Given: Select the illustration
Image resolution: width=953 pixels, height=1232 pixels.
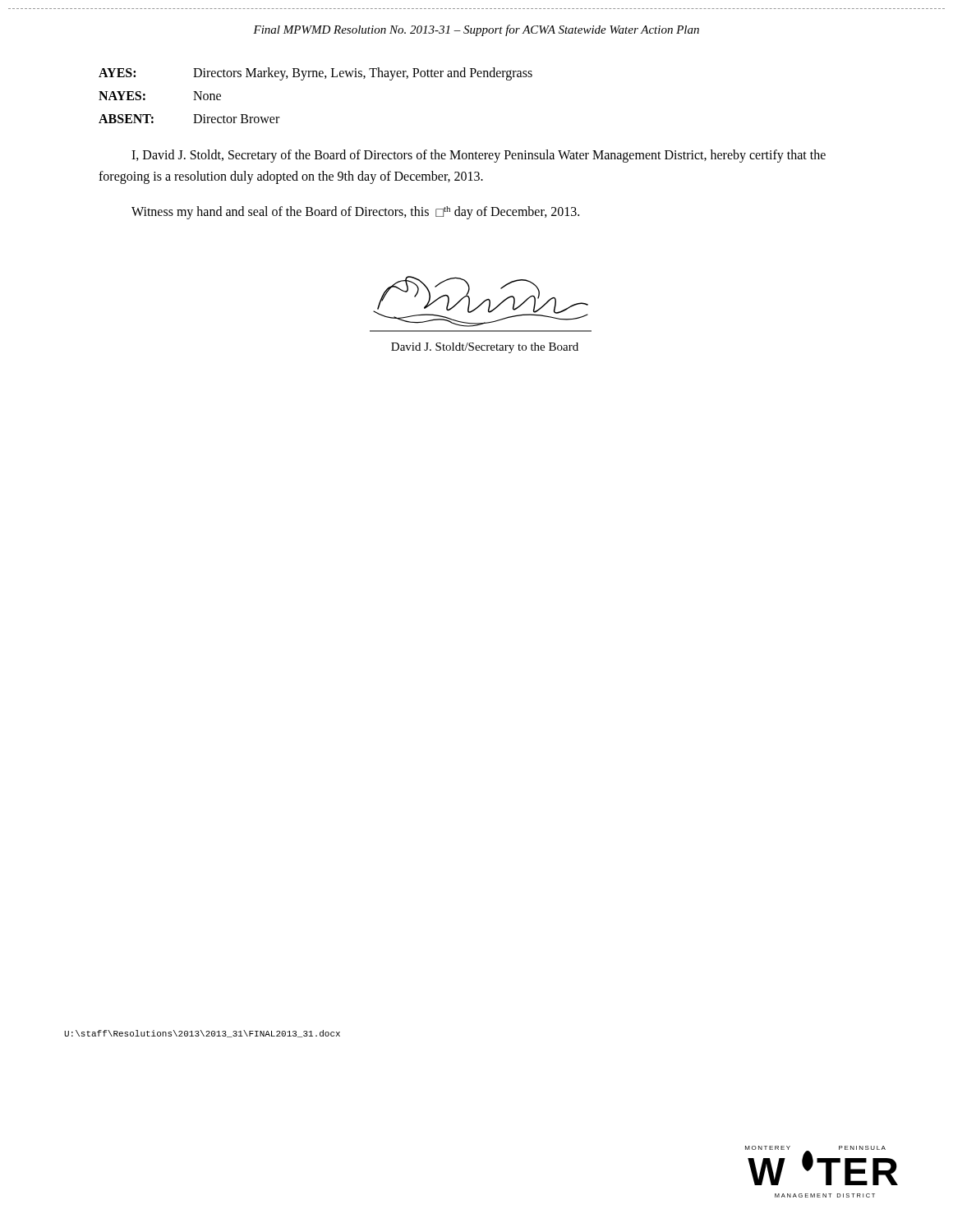Looking at the screenshot, I should point(485,309).
